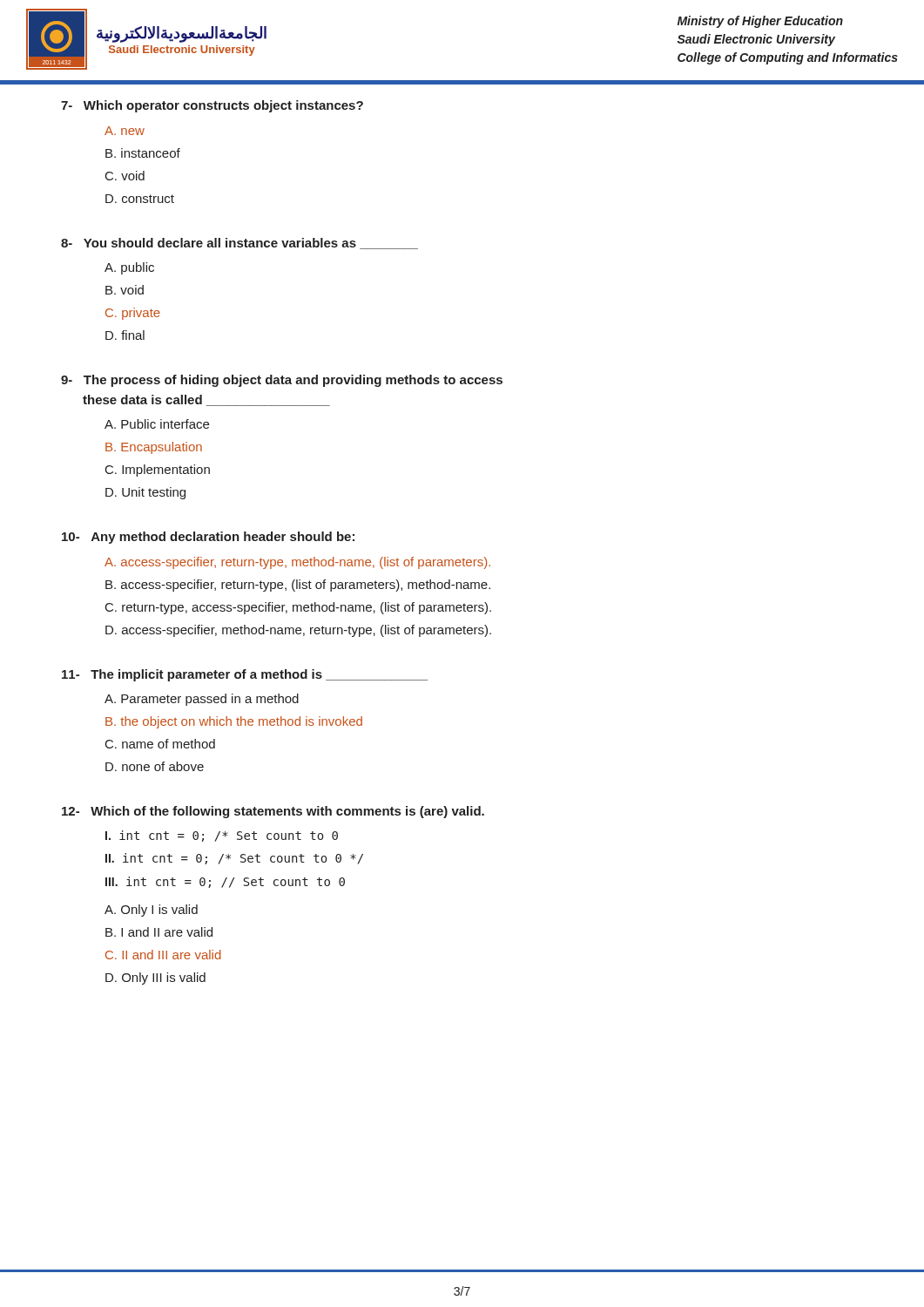
Task: Click on the list item that says "9- The process of hiding object data"
Action: [282, 381]
